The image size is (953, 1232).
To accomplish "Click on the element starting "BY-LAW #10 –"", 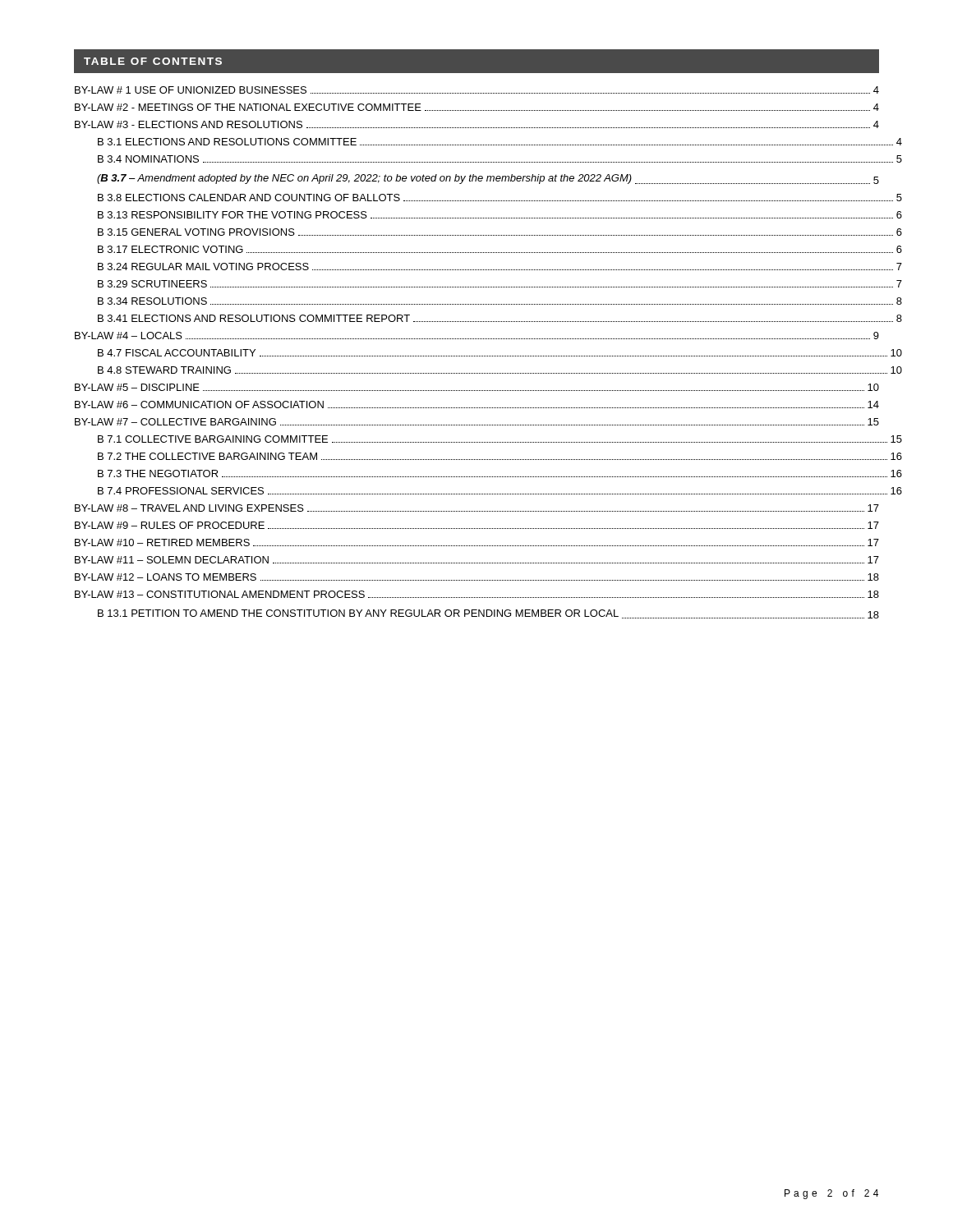I will tap(476, 542).
